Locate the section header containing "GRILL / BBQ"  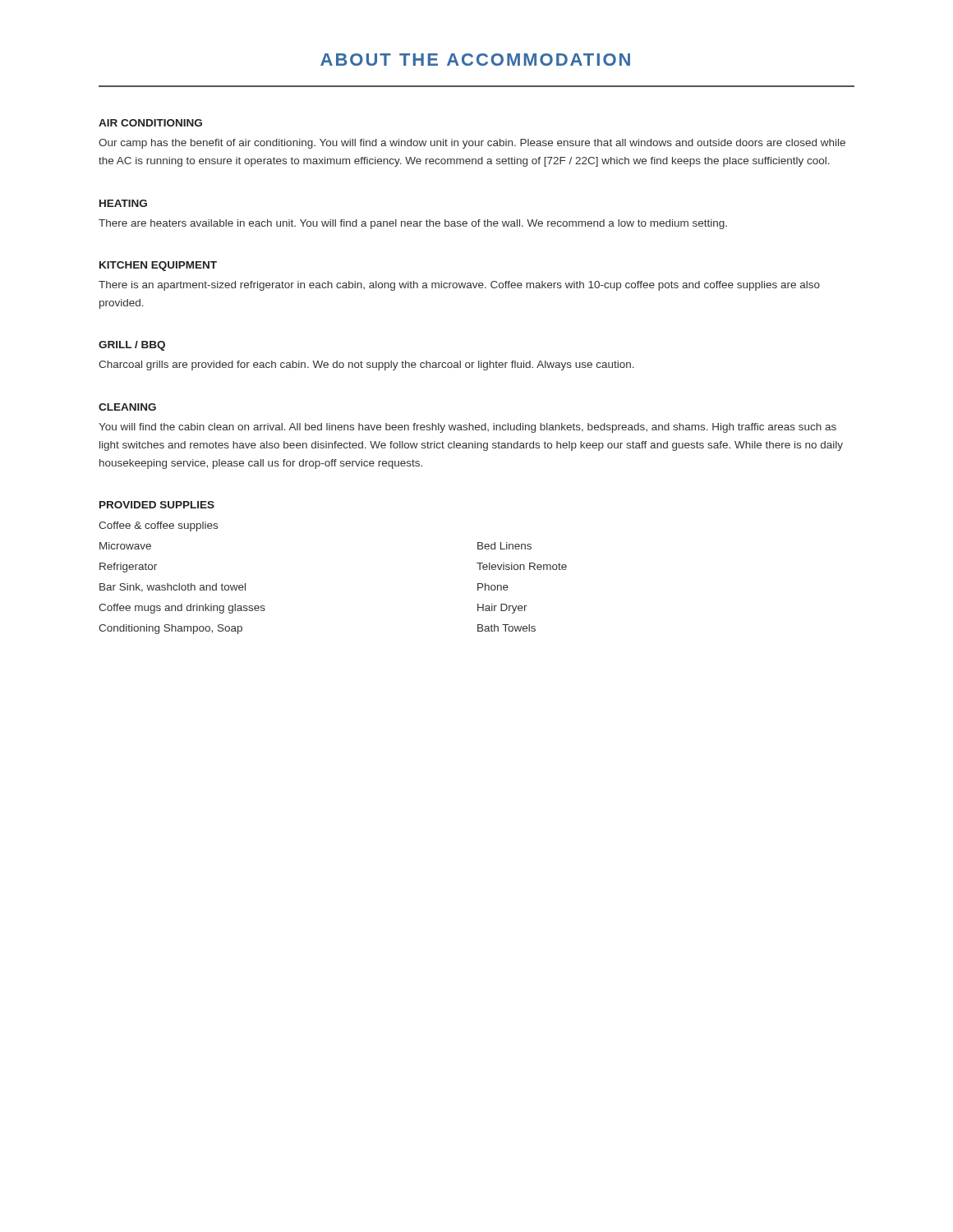tap(132, 345)
